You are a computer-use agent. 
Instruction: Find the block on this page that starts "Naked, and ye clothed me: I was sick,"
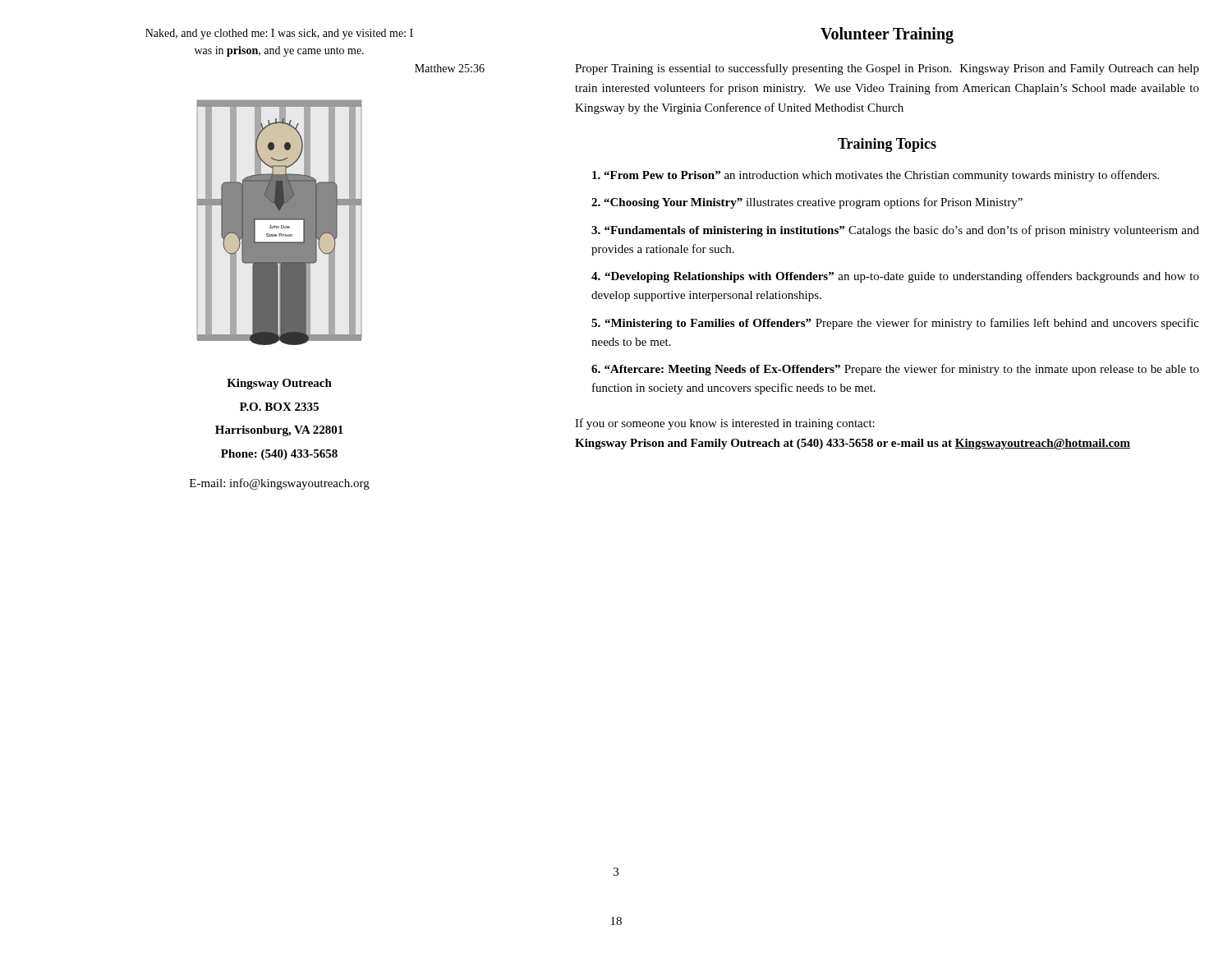pyautogui.click(x=279, y=42)
